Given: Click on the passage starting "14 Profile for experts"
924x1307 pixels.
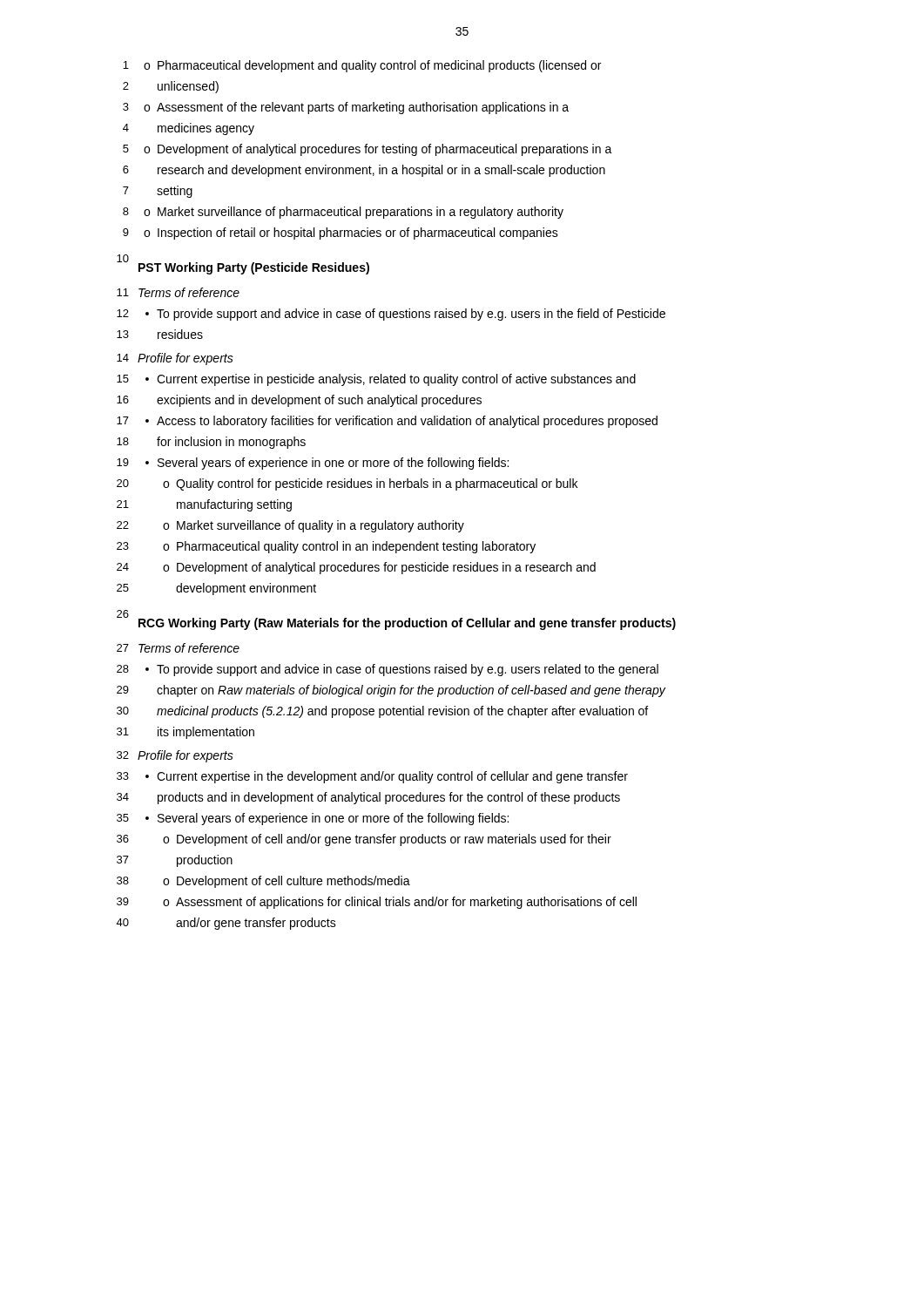Looking at the screenshot, I should tap(175, 359).
